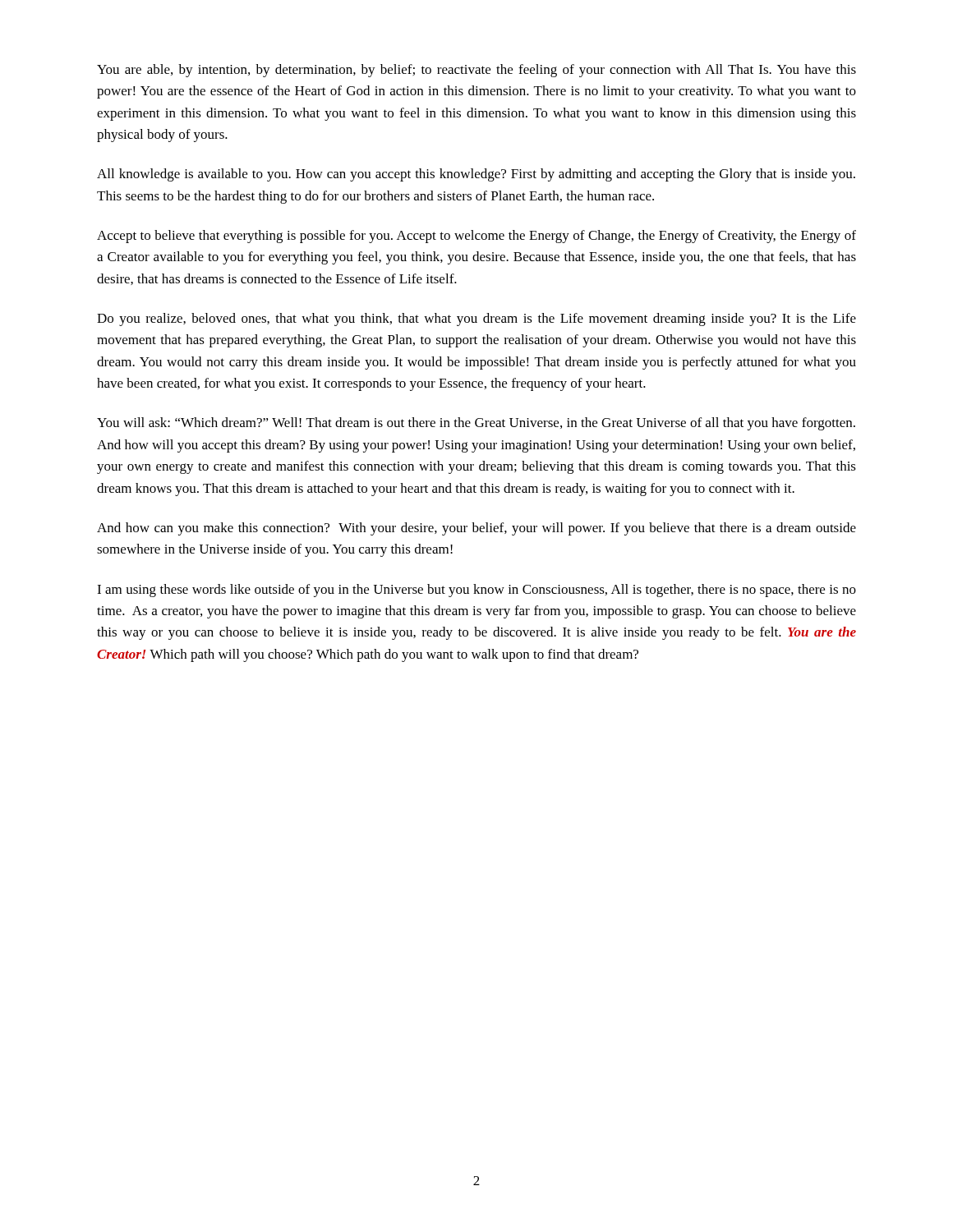
Task: Point to the block beginning "Do you realize, beloved ones, that what"
Action: 476,351
